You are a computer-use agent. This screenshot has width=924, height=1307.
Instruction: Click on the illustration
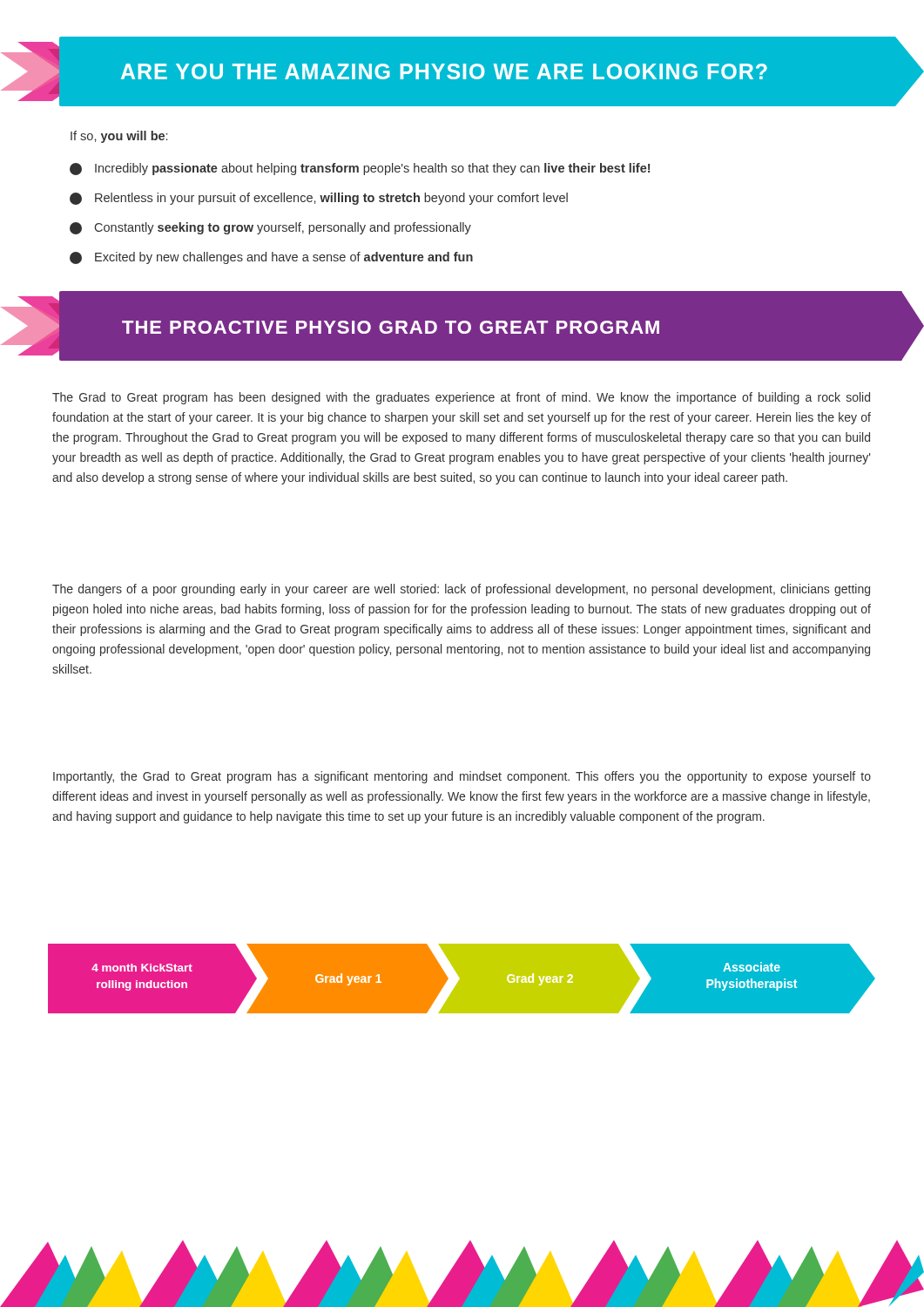[462, 1257]
